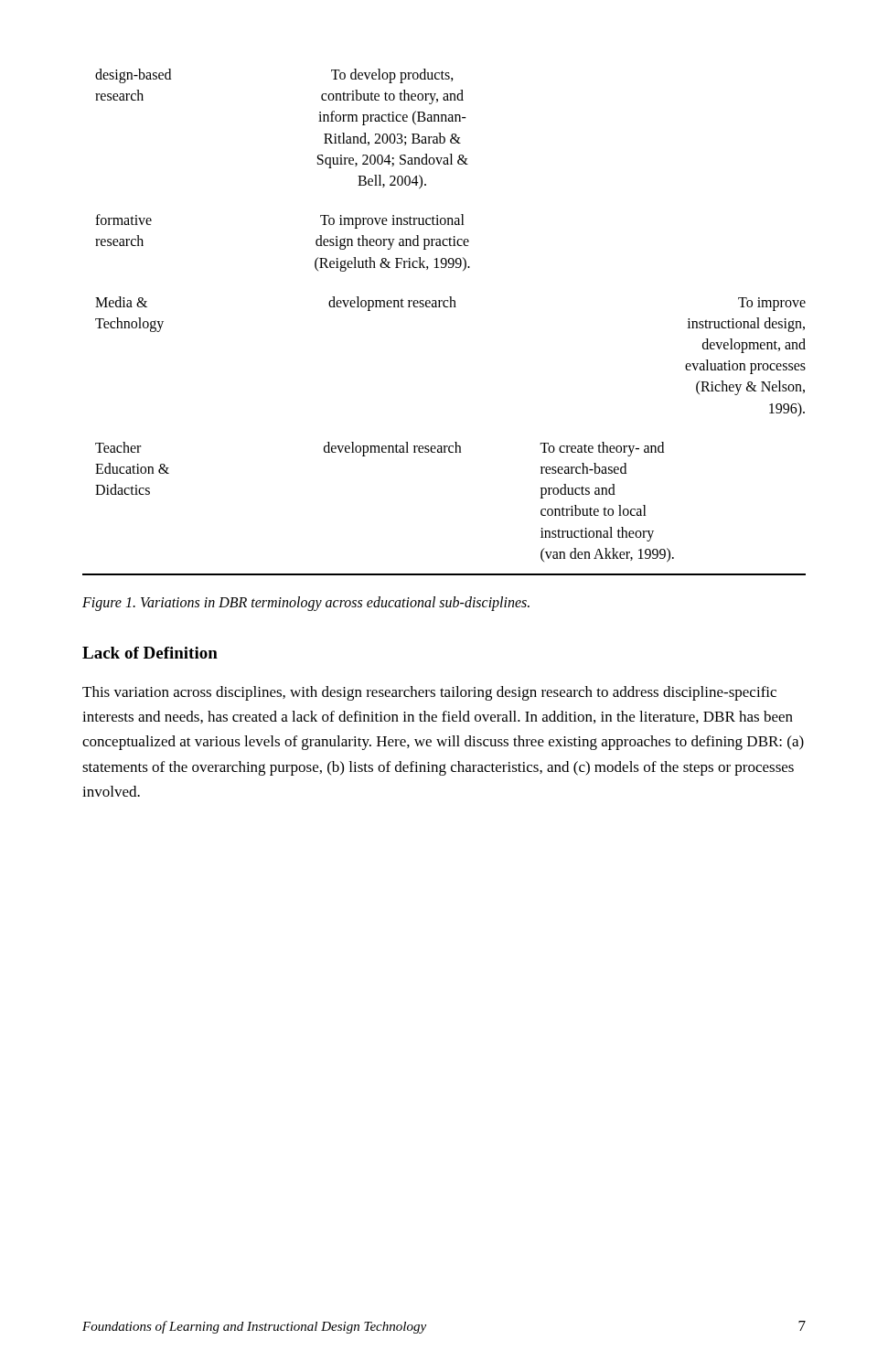Locate a table
The width and height of the screenshot is (888, 1372).
444,315
